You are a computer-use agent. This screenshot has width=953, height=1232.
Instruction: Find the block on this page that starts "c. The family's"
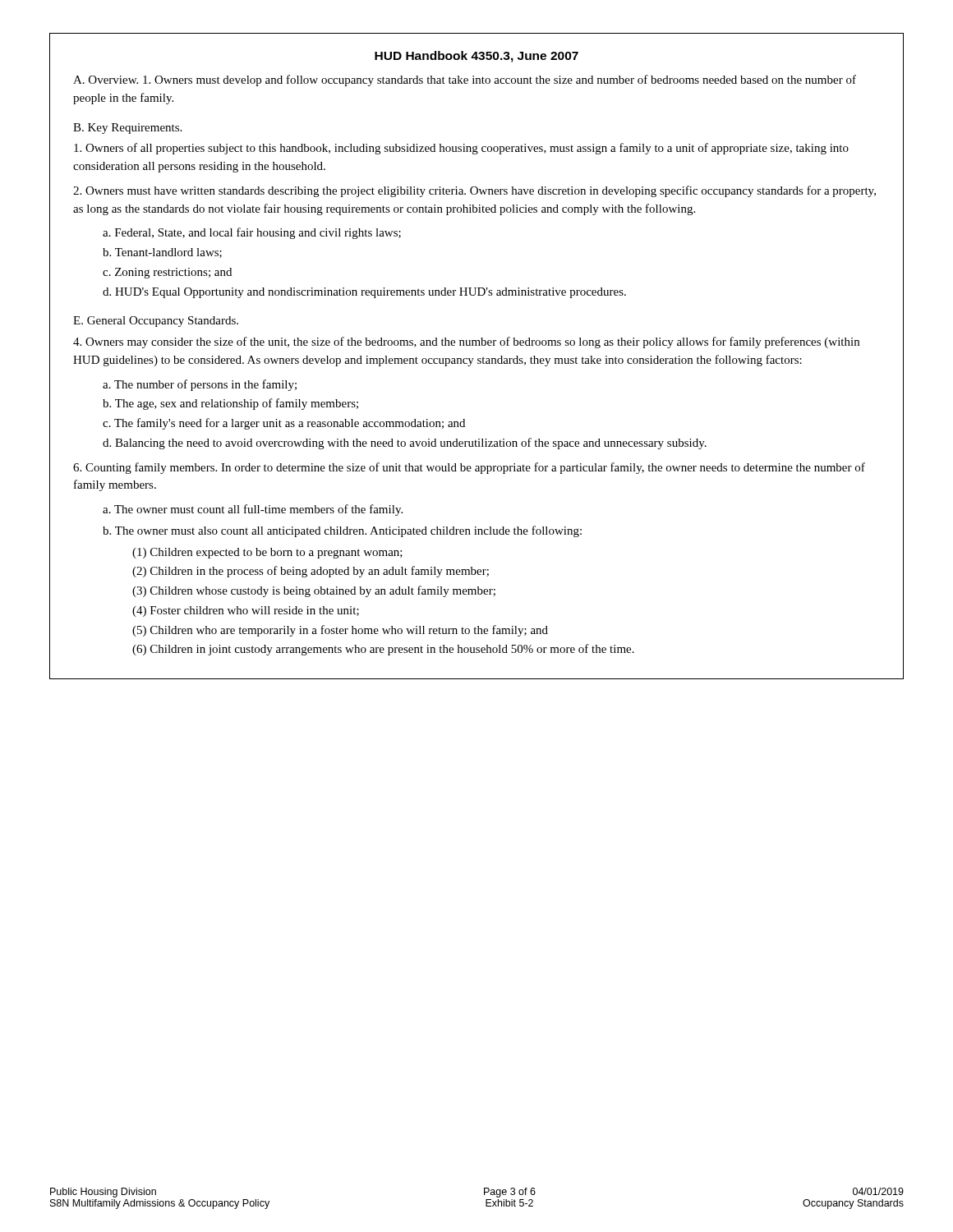click(x=284, y=423)
